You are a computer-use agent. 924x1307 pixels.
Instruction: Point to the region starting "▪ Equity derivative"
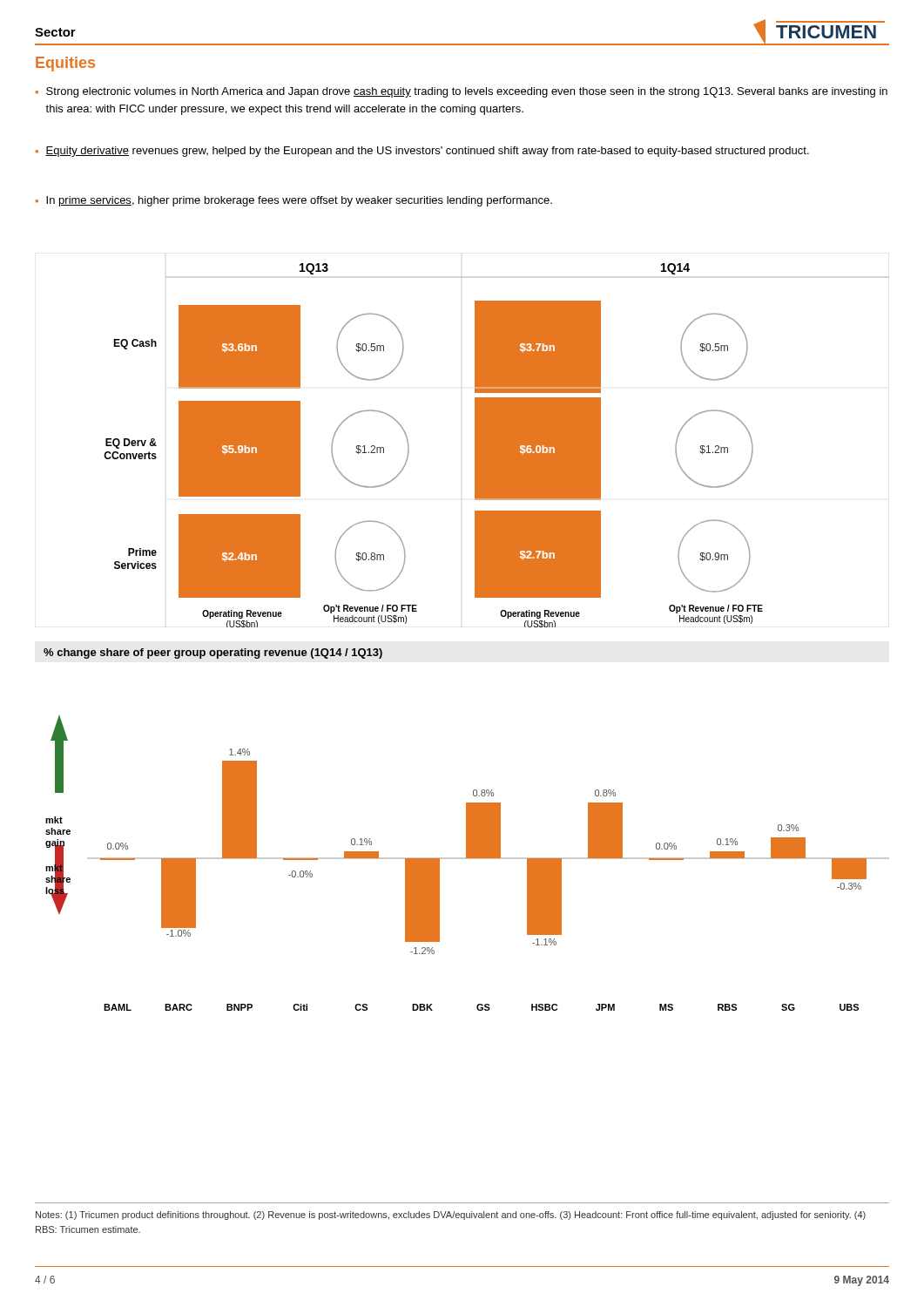point(422,151)
